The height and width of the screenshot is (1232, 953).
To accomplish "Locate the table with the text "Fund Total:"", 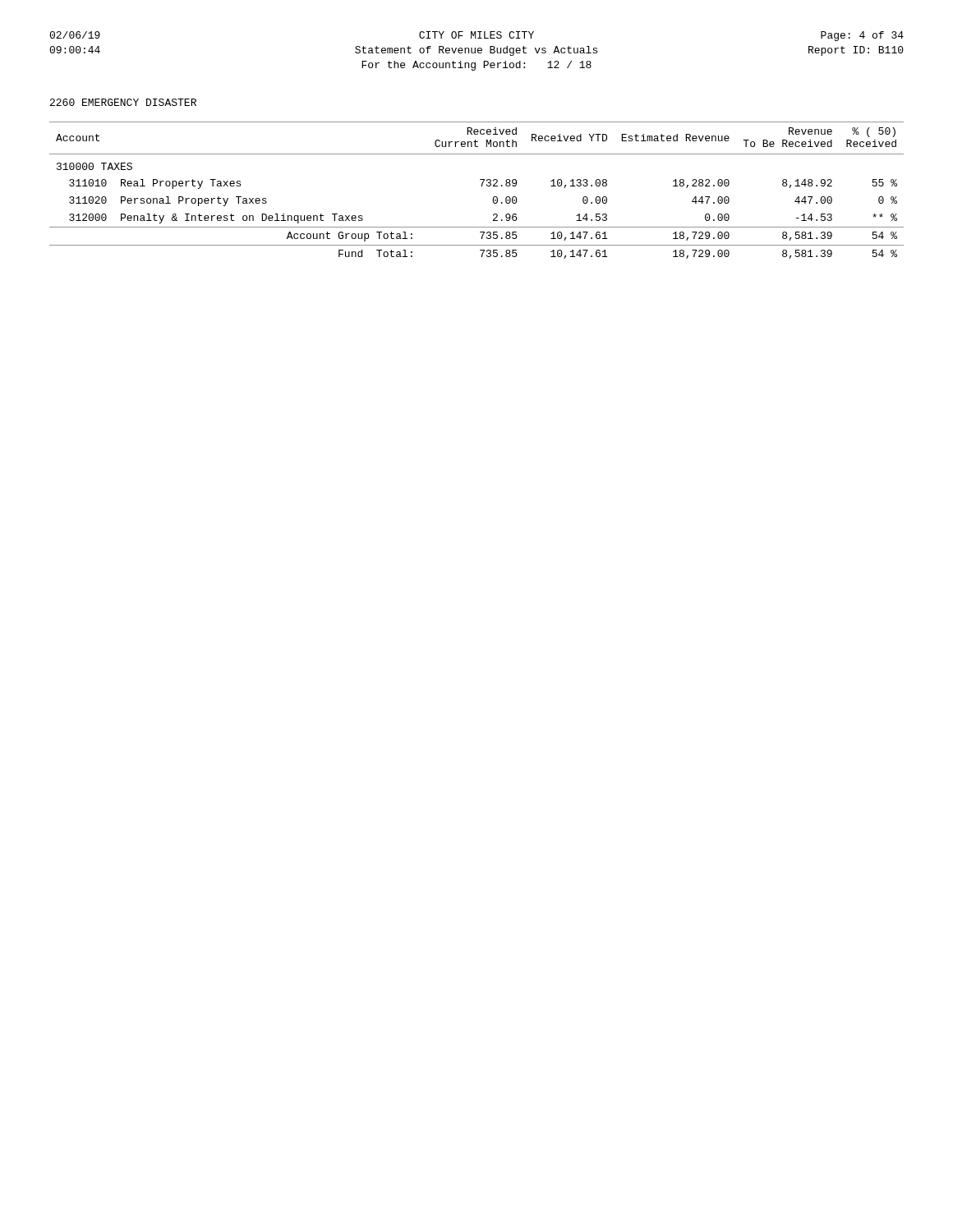I will [476, 192].
